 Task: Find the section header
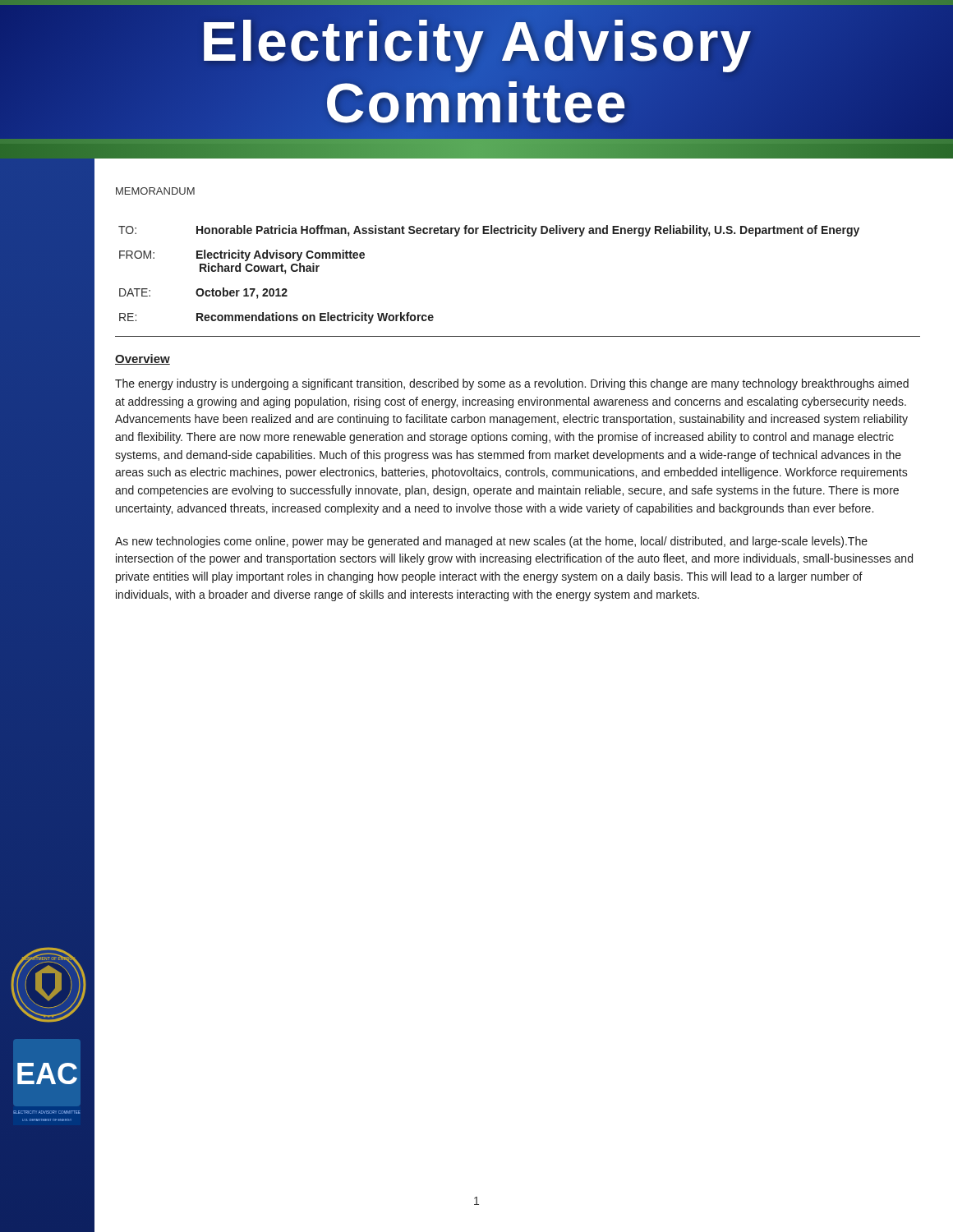tap(142, 359)
